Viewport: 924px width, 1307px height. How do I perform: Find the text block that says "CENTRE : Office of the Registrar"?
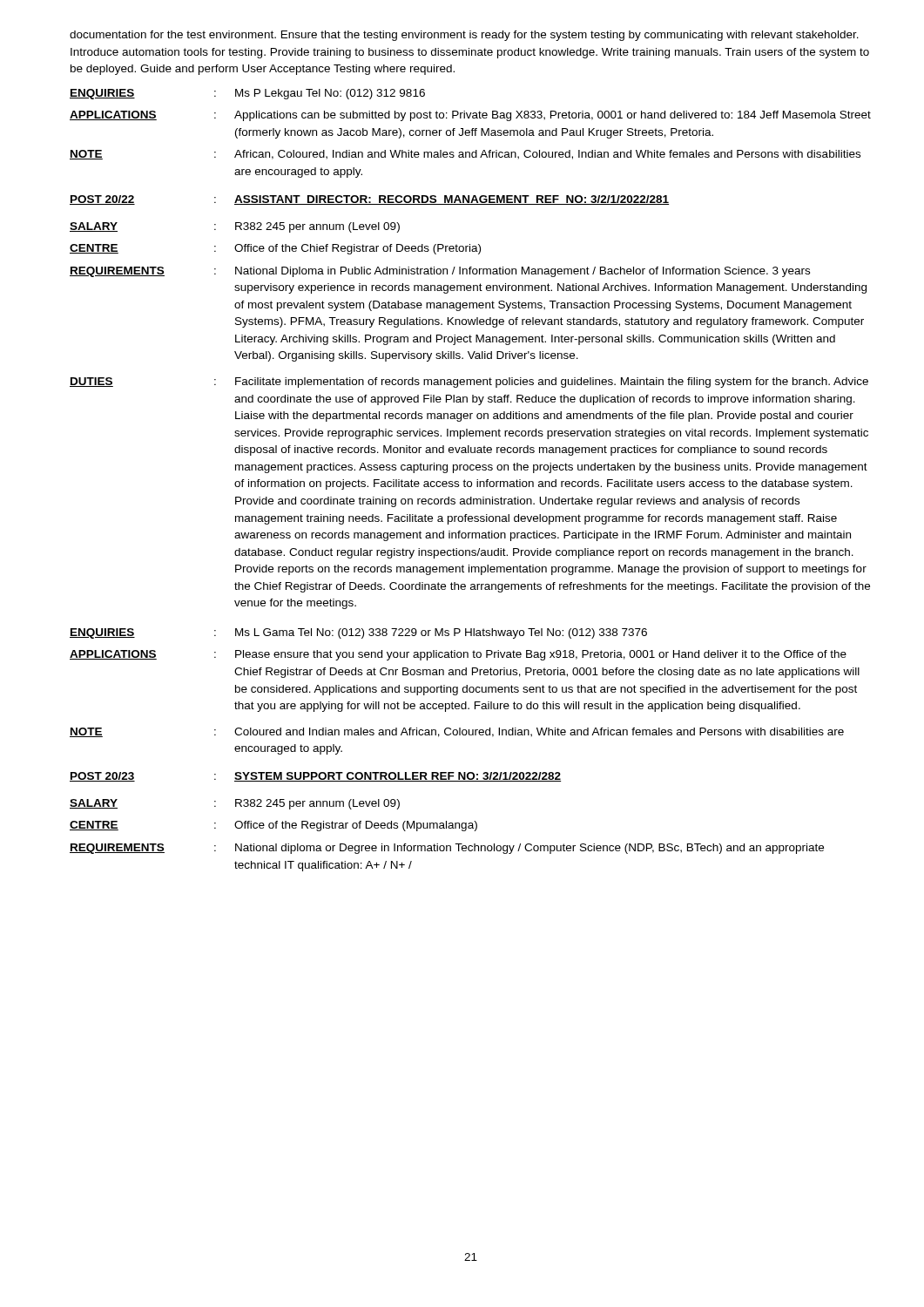(471, 825)
